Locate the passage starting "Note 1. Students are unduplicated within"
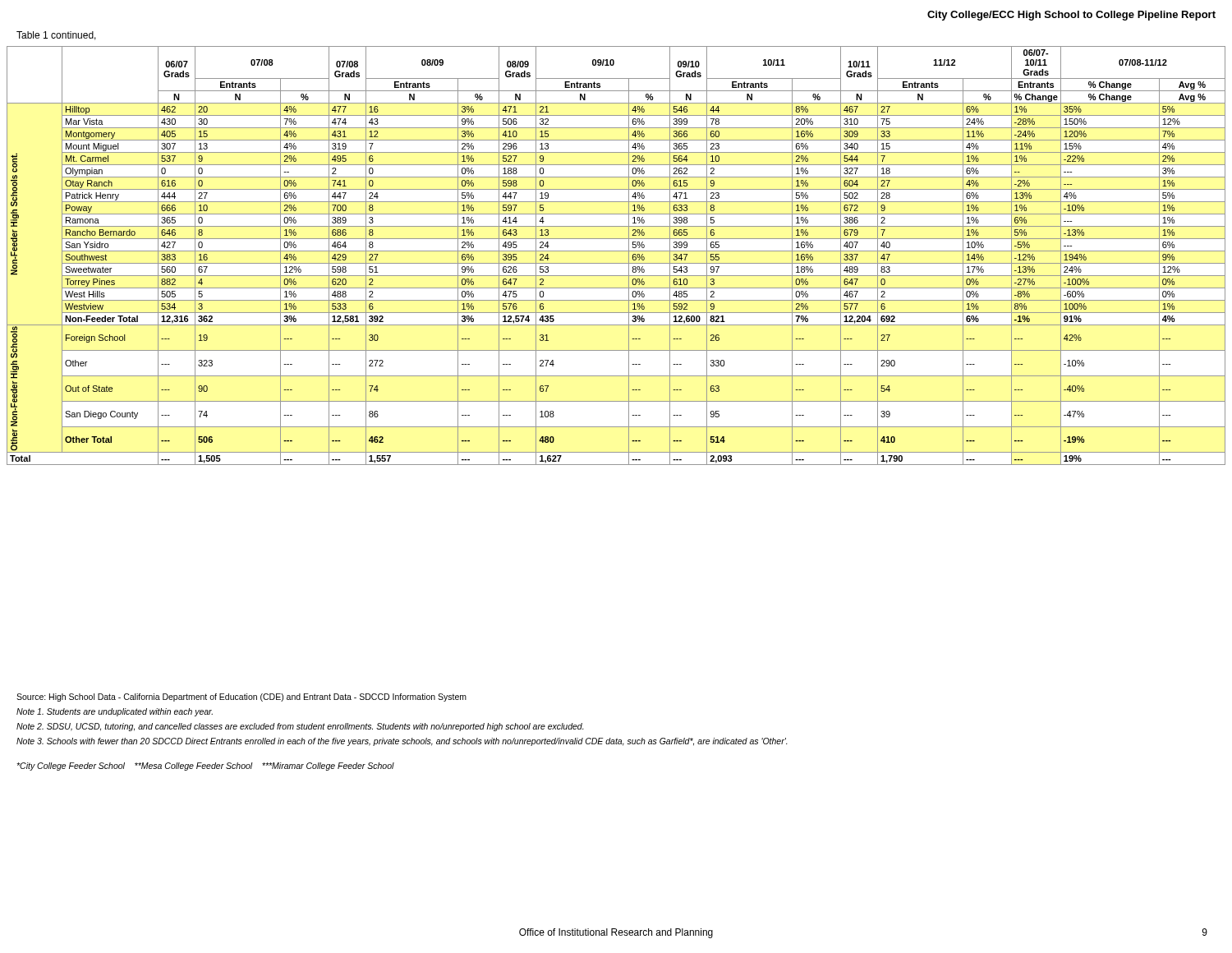 (115, 711)
